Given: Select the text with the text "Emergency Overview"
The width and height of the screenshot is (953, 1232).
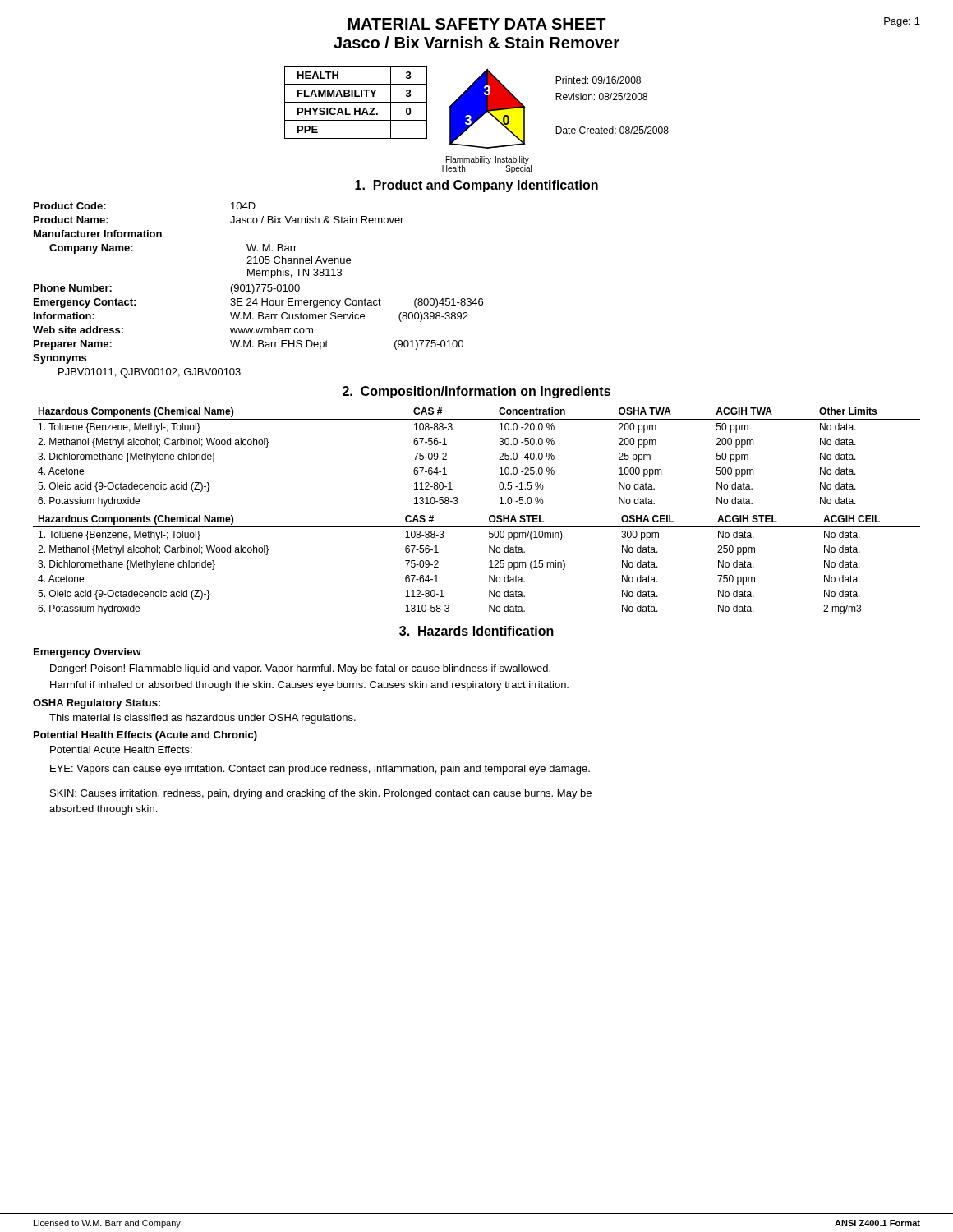Looking at the screenshot, I should (87, 652).
